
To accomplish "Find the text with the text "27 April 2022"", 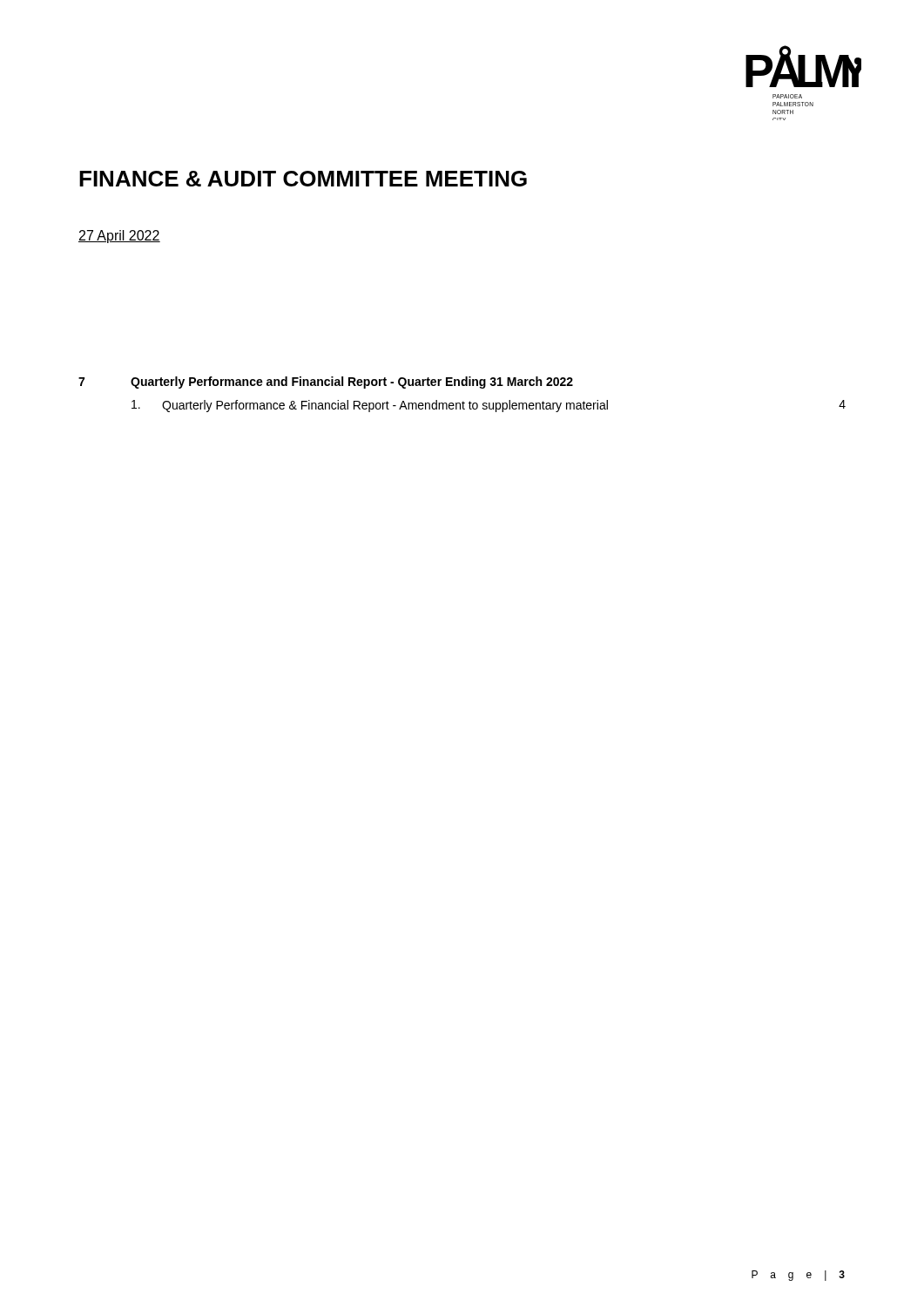I will (x=119, y=236).
